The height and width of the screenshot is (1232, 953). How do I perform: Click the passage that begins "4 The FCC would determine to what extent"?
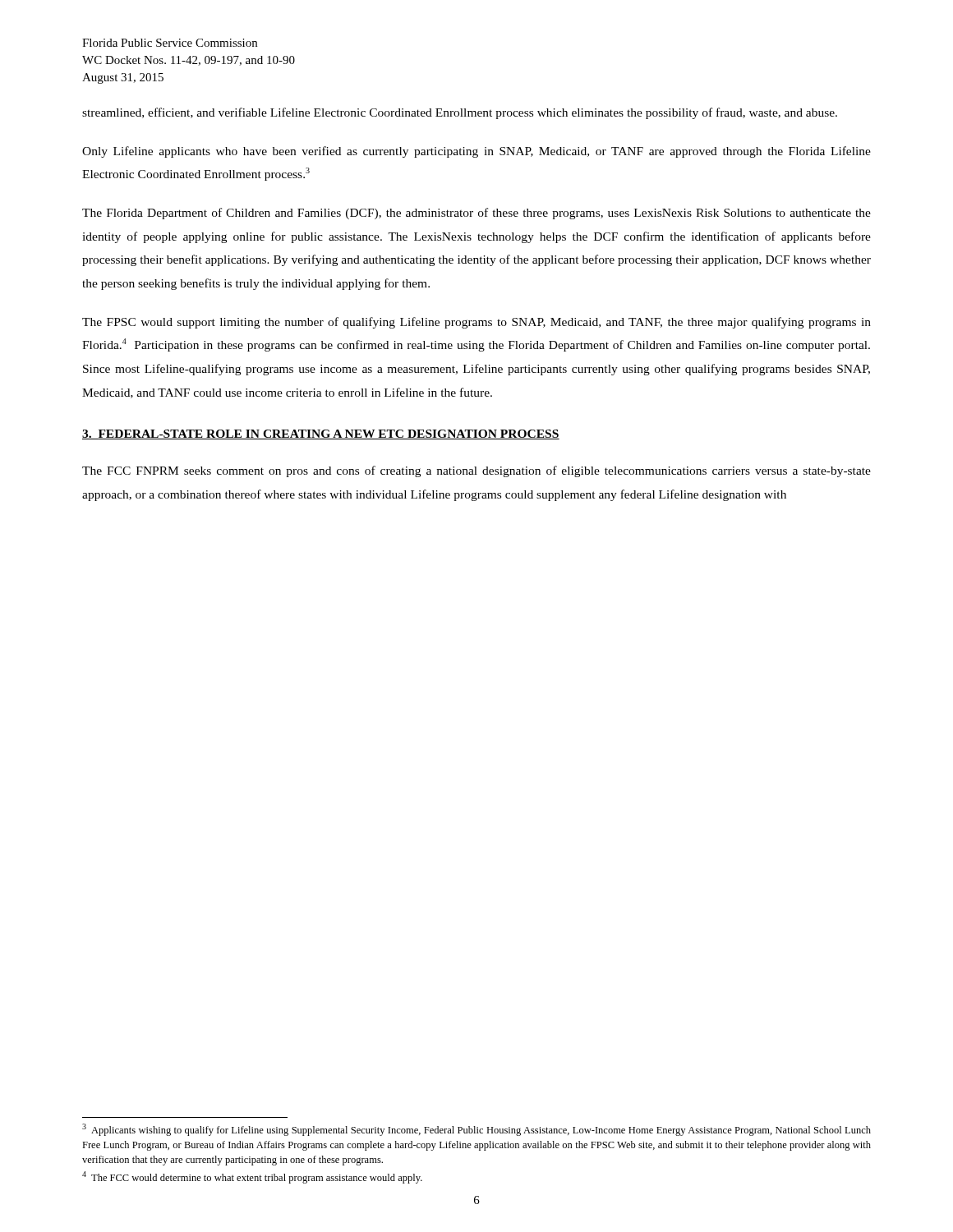(252, 1177)
